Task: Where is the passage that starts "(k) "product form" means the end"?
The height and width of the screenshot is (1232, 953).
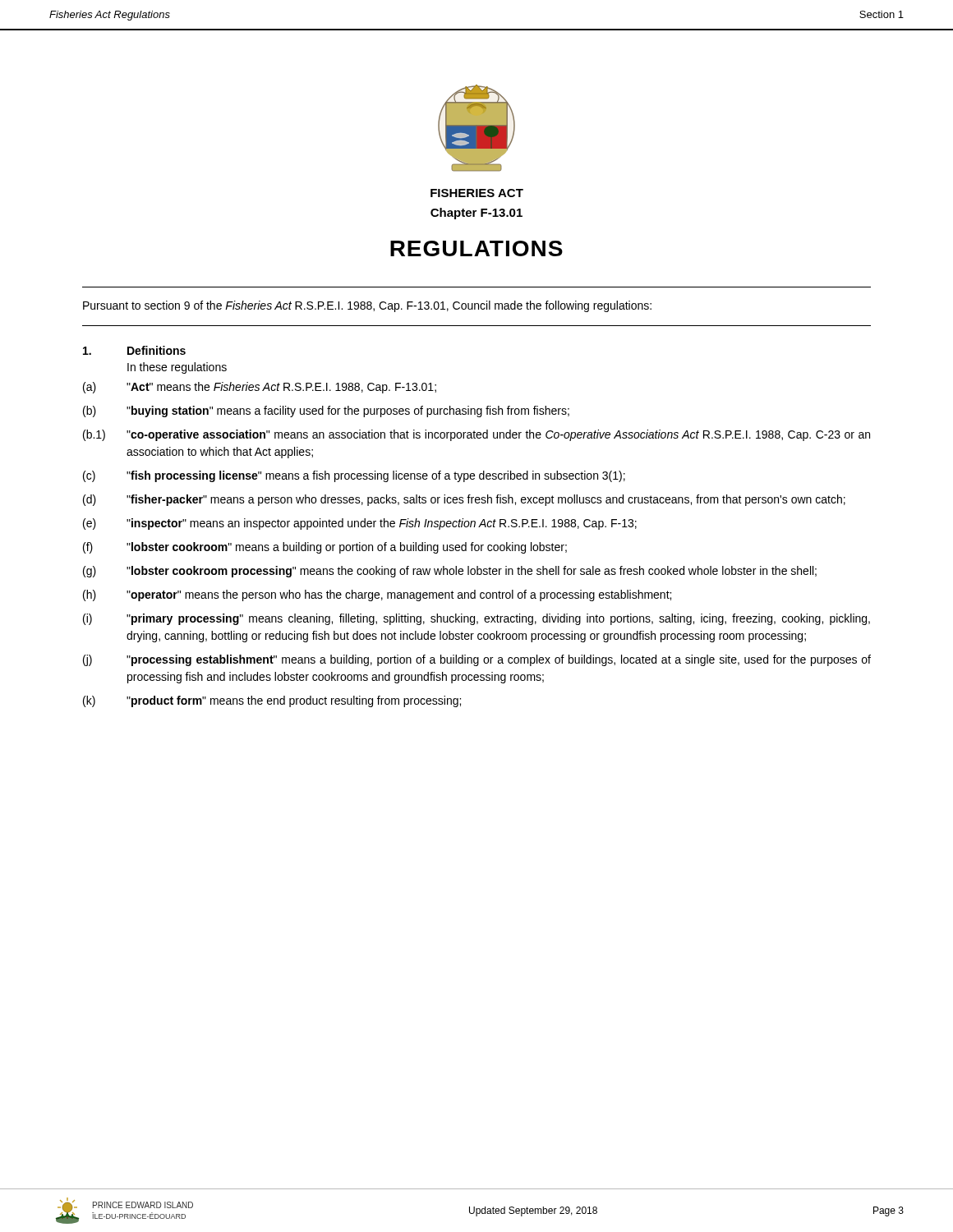Action: [272, 701]
